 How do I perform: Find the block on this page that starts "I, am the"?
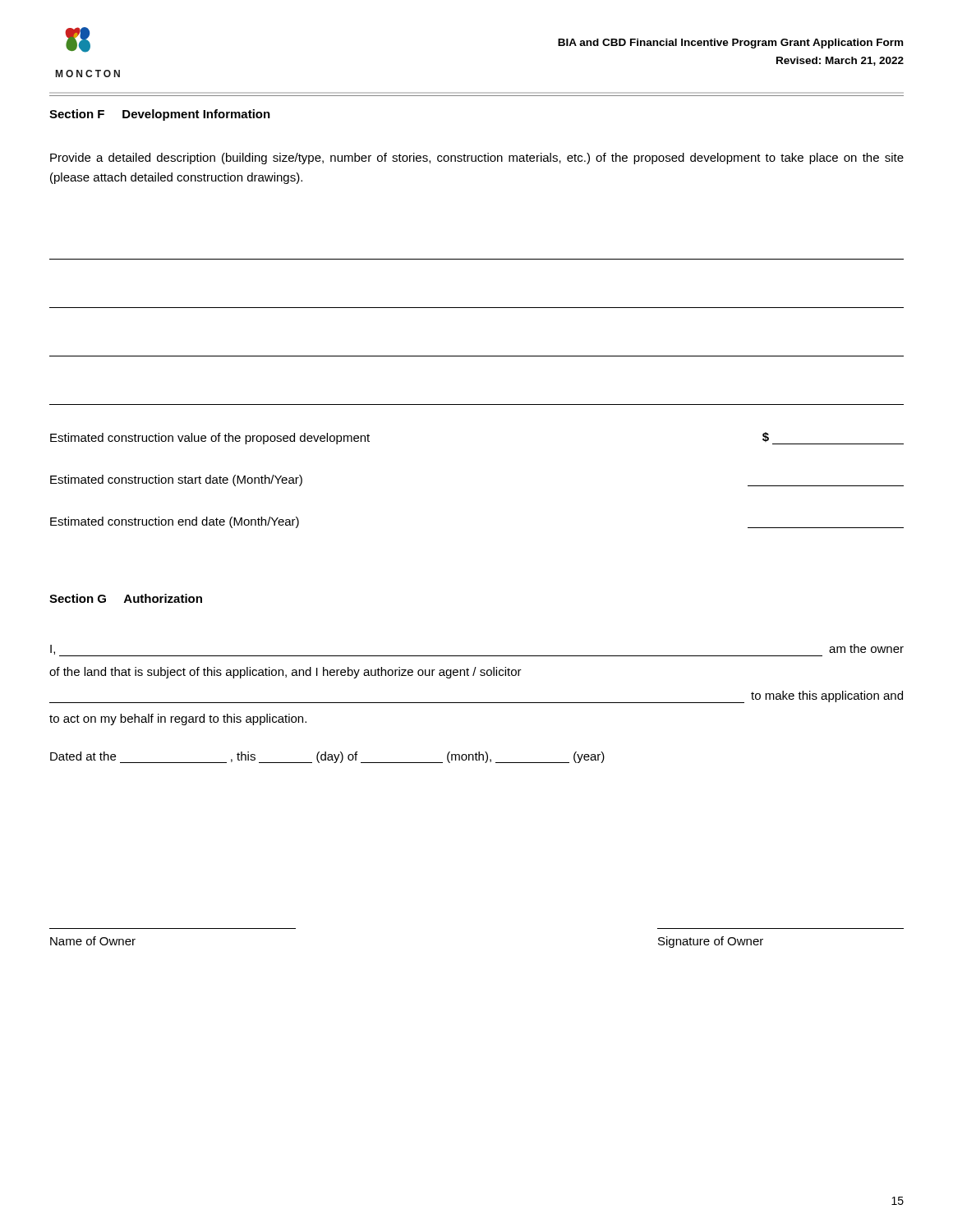pyautogui.click(x=476, y=702)
